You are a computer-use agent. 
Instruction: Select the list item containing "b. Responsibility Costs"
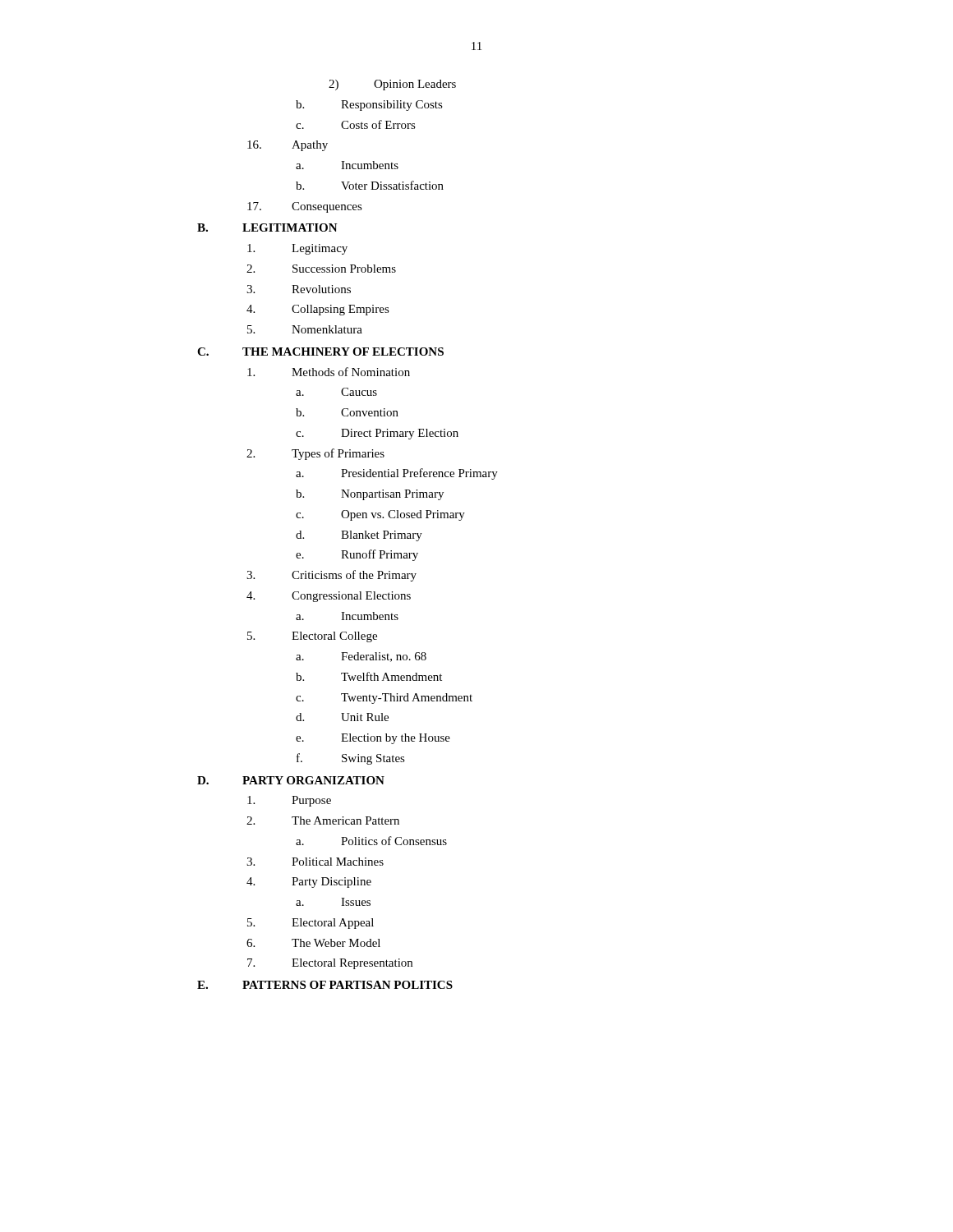pyautogui.click(x=369, y=104)
